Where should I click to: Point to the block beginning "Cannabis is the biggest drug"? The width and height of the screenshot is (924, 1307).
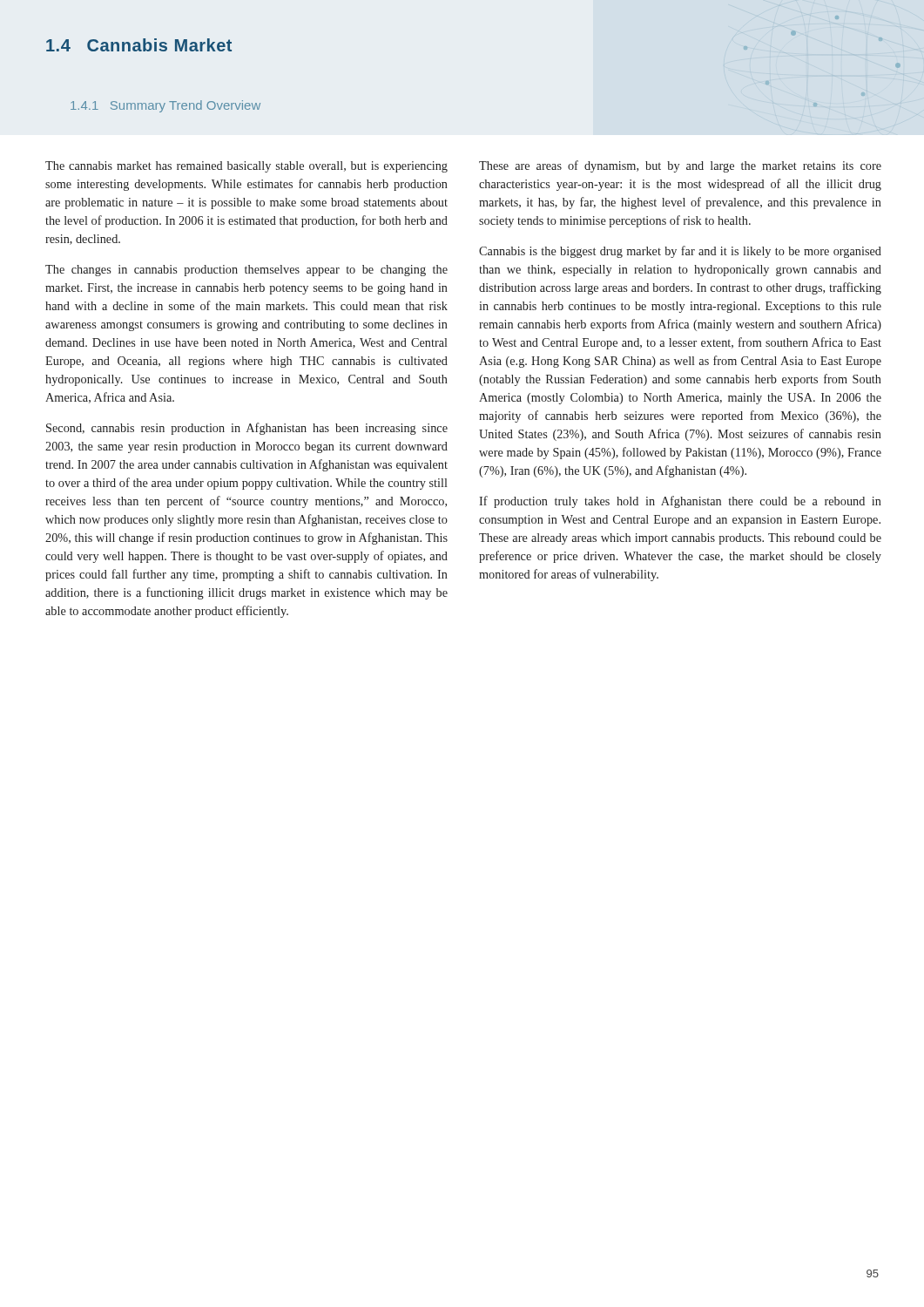[680, 361]
